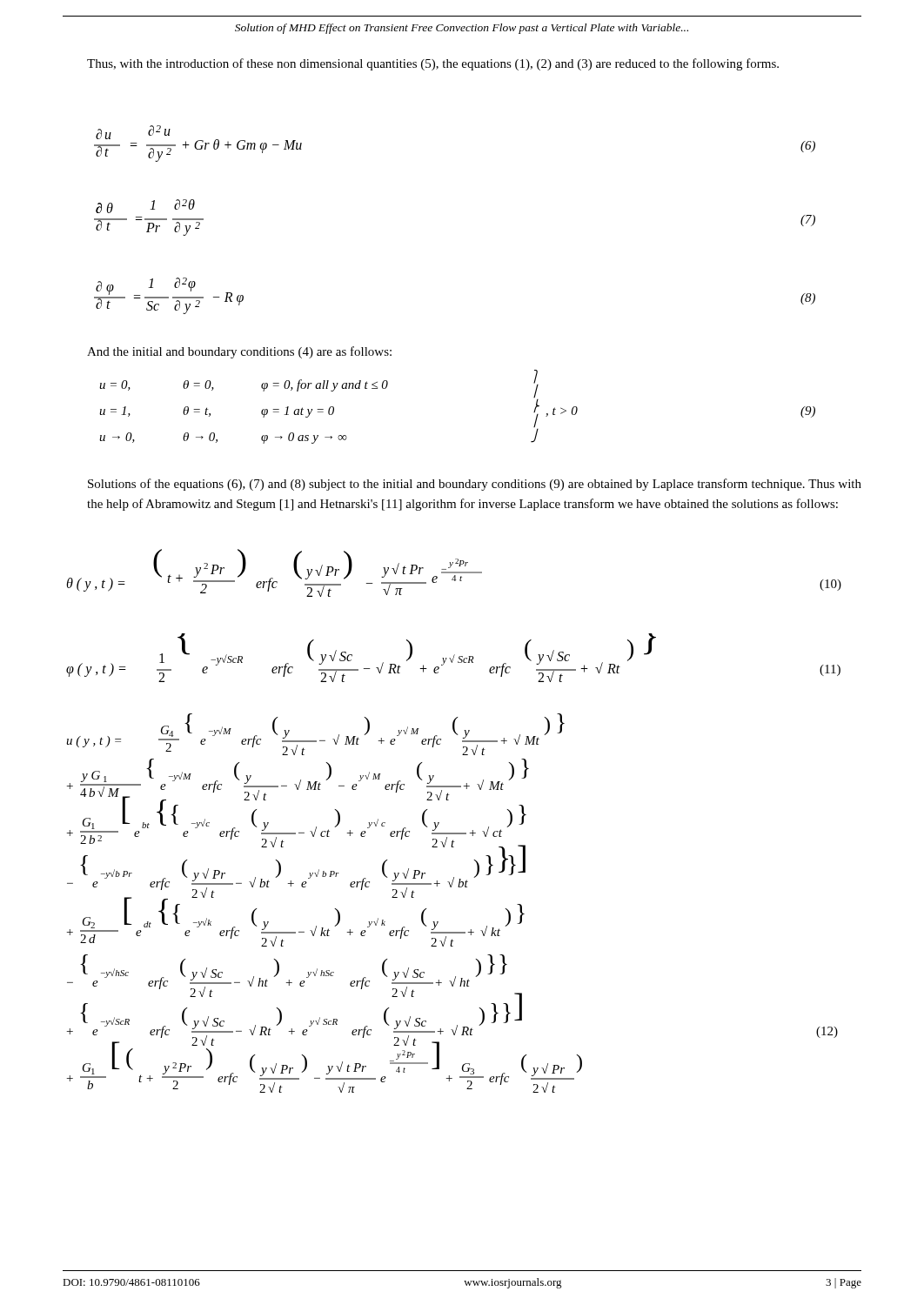Image resolution: width=924 pixels, height=1305 pixels.
Task: Point to the text starting "∂ φ ∂ t"
Action: [156, 297]
